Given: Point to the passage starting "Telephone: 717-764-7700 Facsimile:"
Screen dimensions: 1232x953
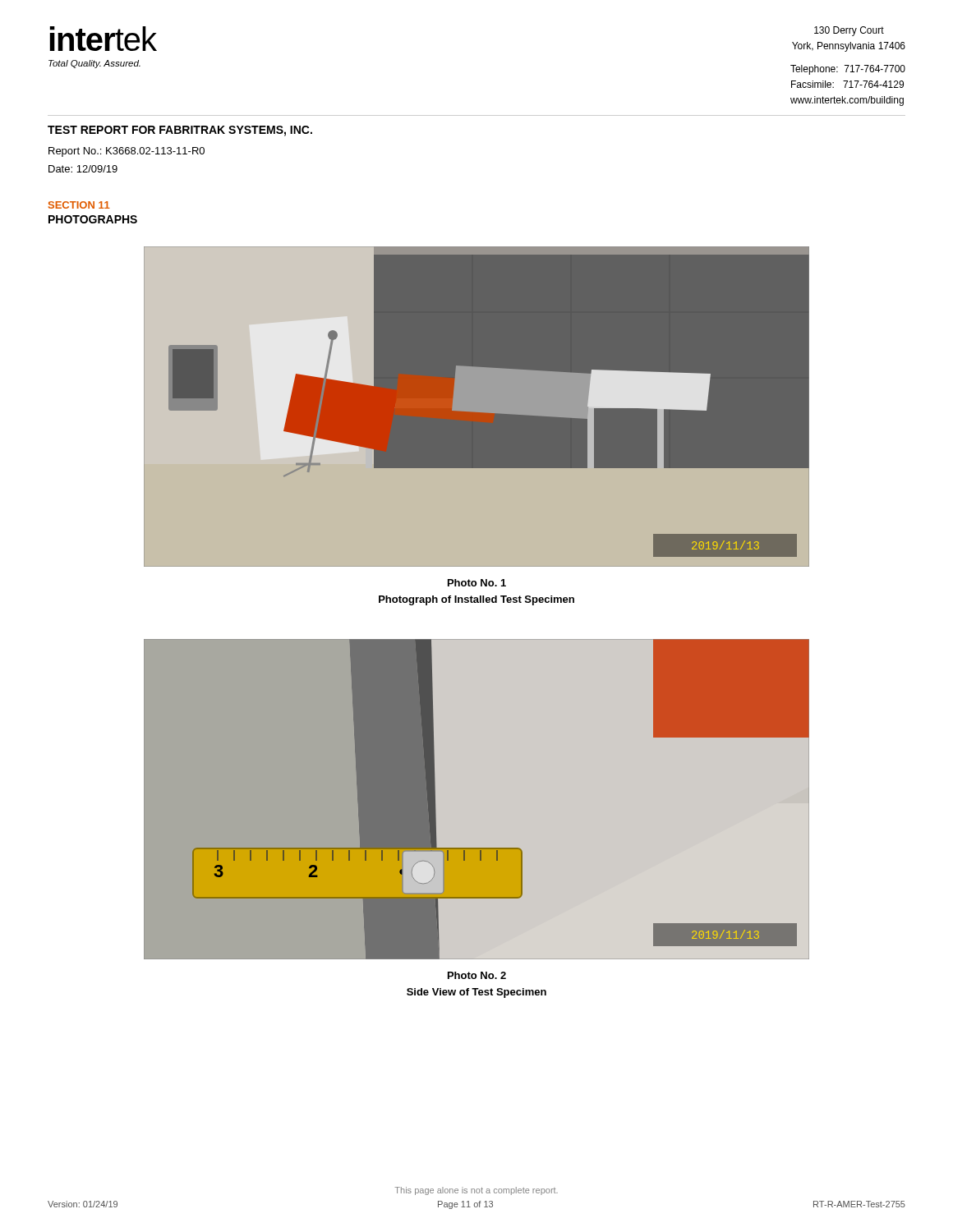Looking at the screenshot, I should coord(848,85).
